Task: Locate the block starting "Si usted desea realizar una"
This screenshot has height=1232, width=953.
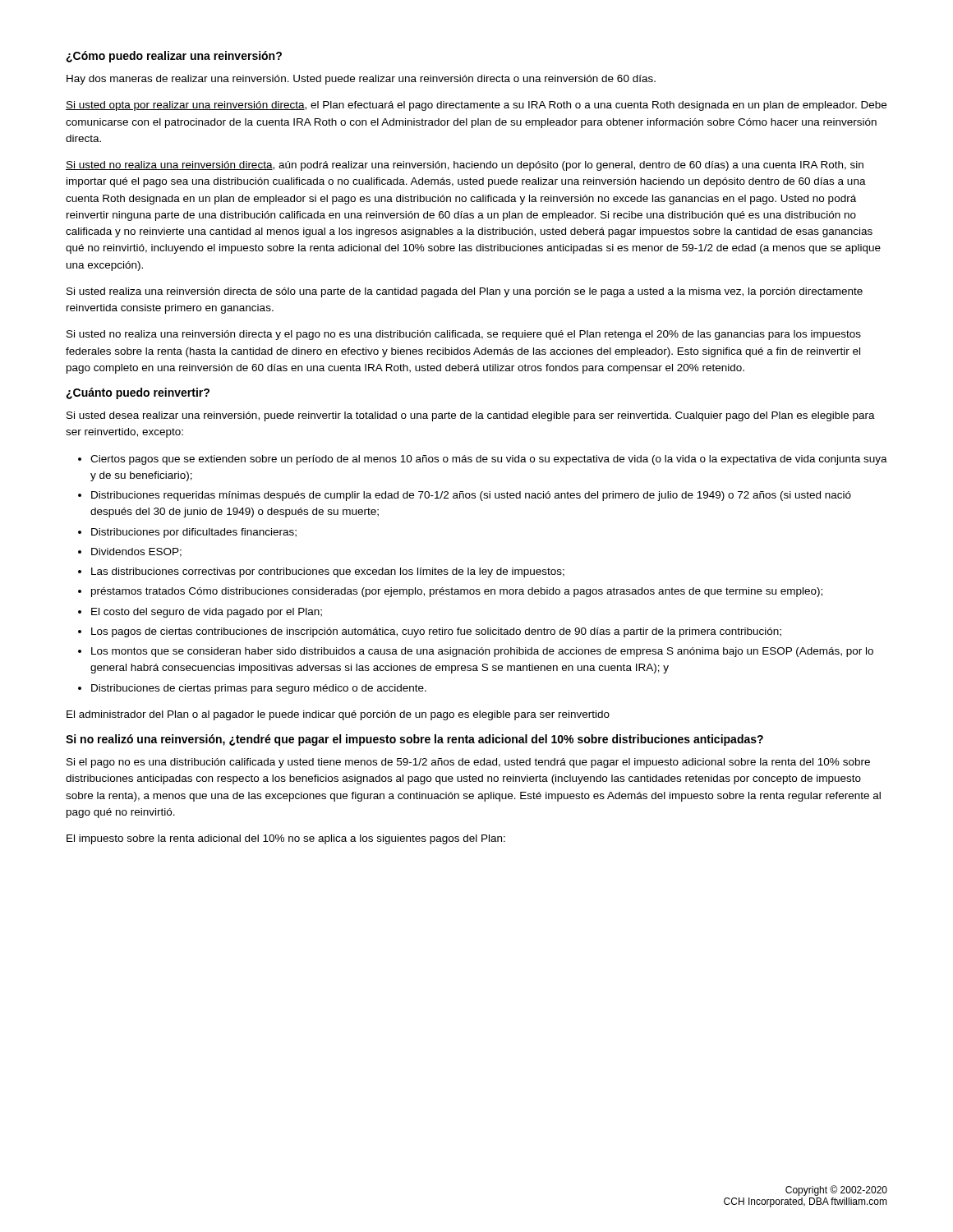Action: pyautogui.click(x=470, y=424)
